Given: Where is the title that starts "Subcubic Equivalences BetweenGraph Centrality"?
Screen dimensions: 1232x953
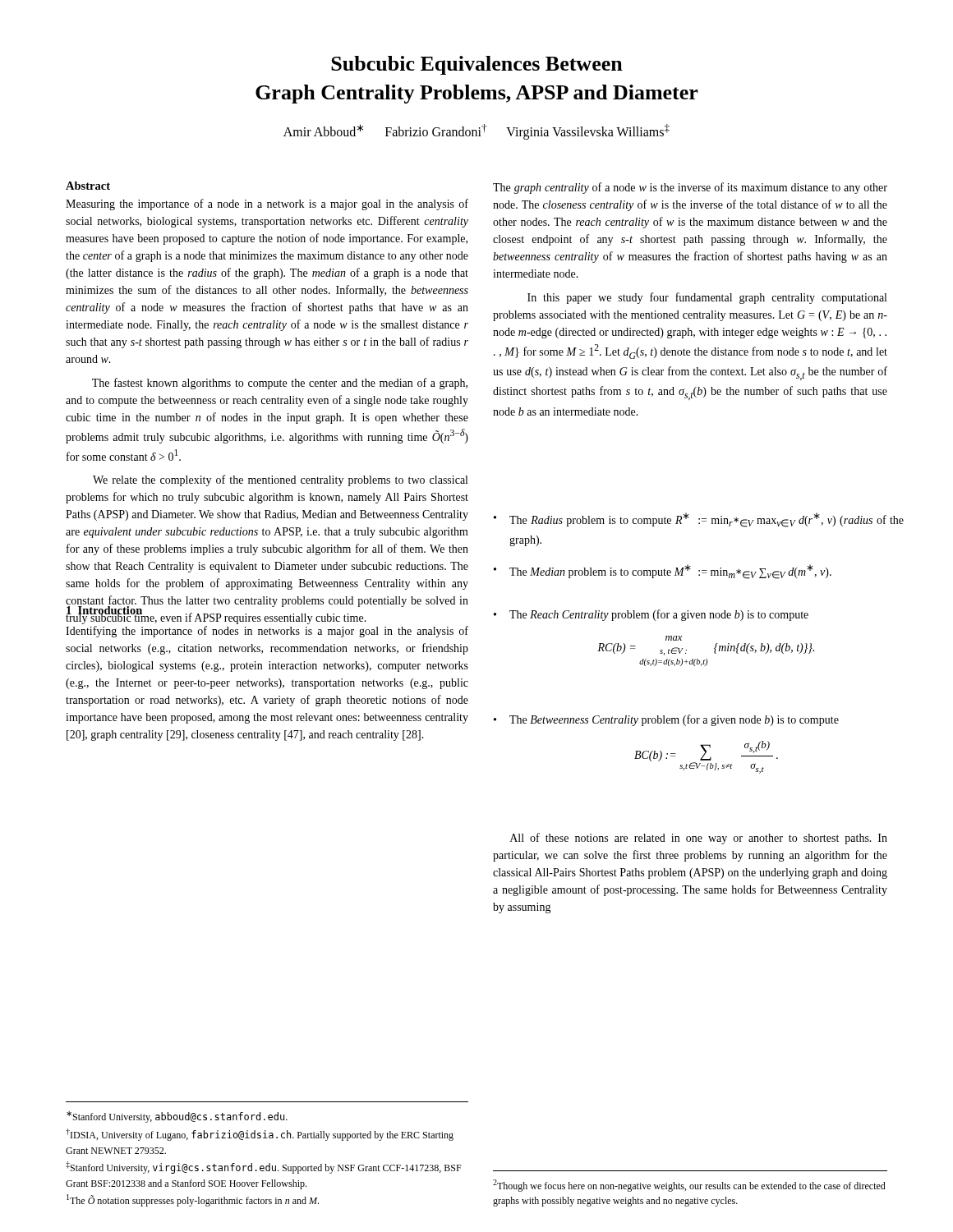Looking at the screenshot, I should (x=476, y=95).
